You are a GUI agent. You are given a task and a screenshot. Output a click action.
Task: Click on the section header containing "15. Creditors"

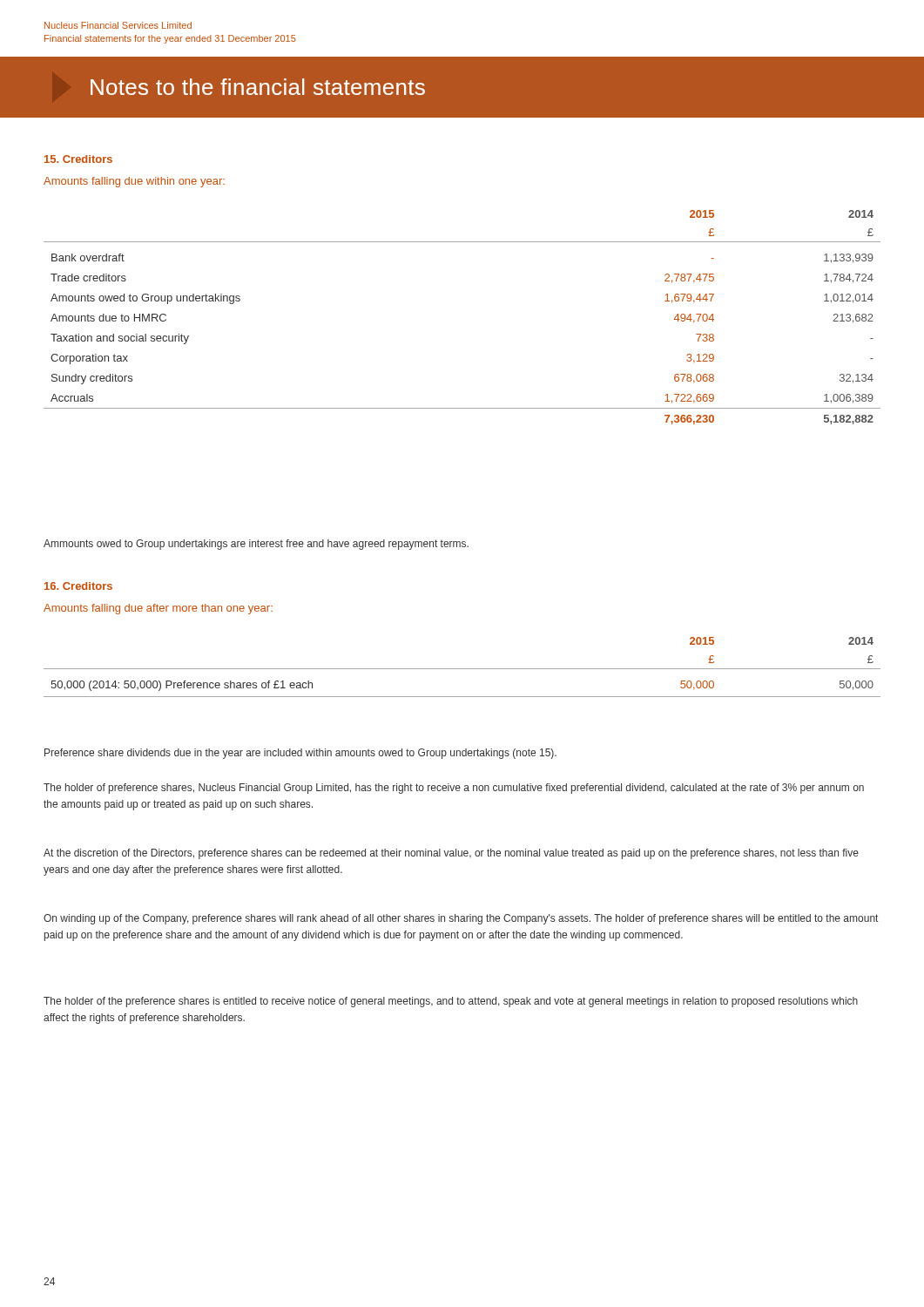click(x=78, y=159)
